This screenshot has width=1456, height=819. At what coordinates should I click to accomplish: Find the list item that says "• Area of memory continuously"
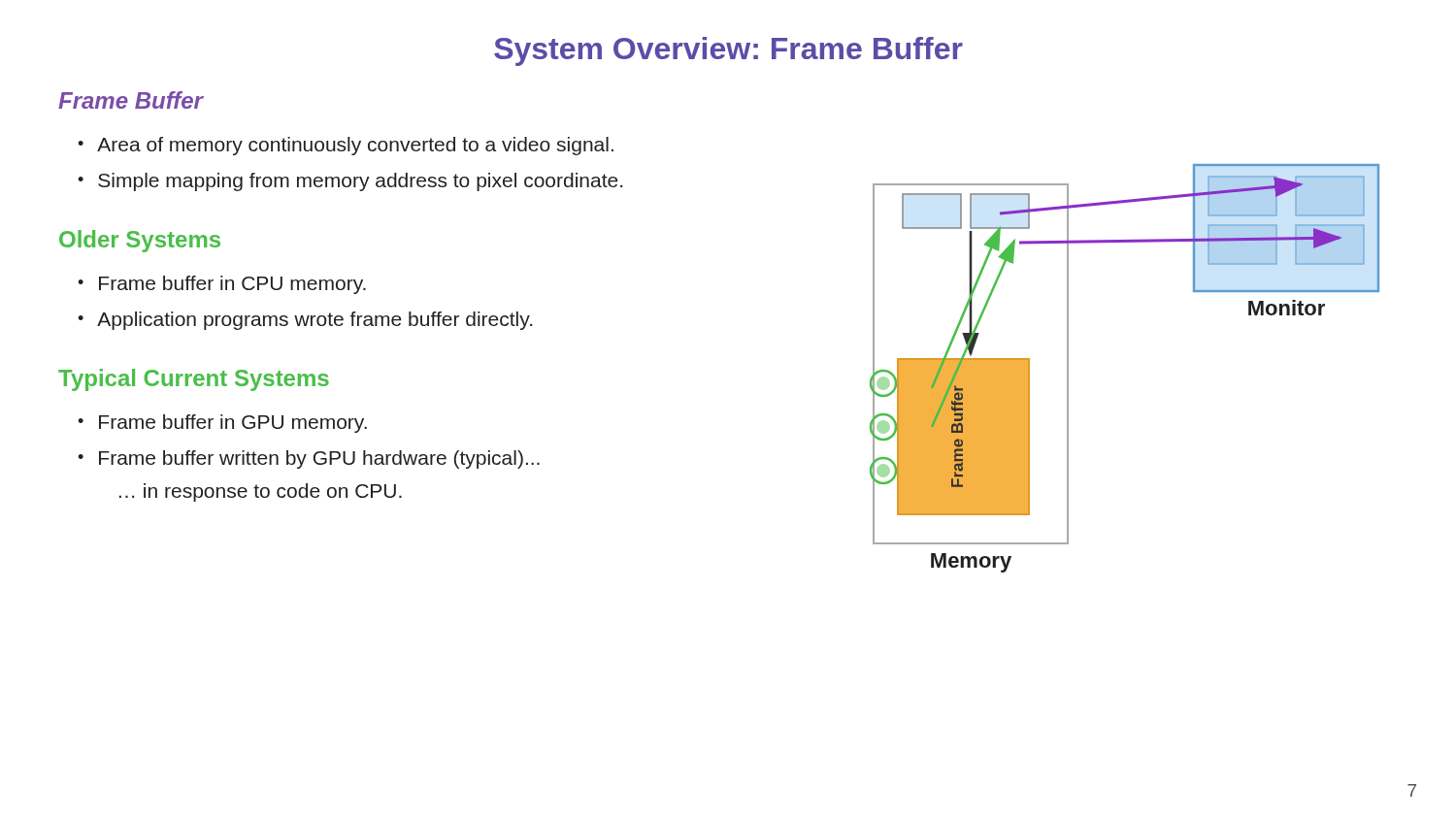click(346, 144)
